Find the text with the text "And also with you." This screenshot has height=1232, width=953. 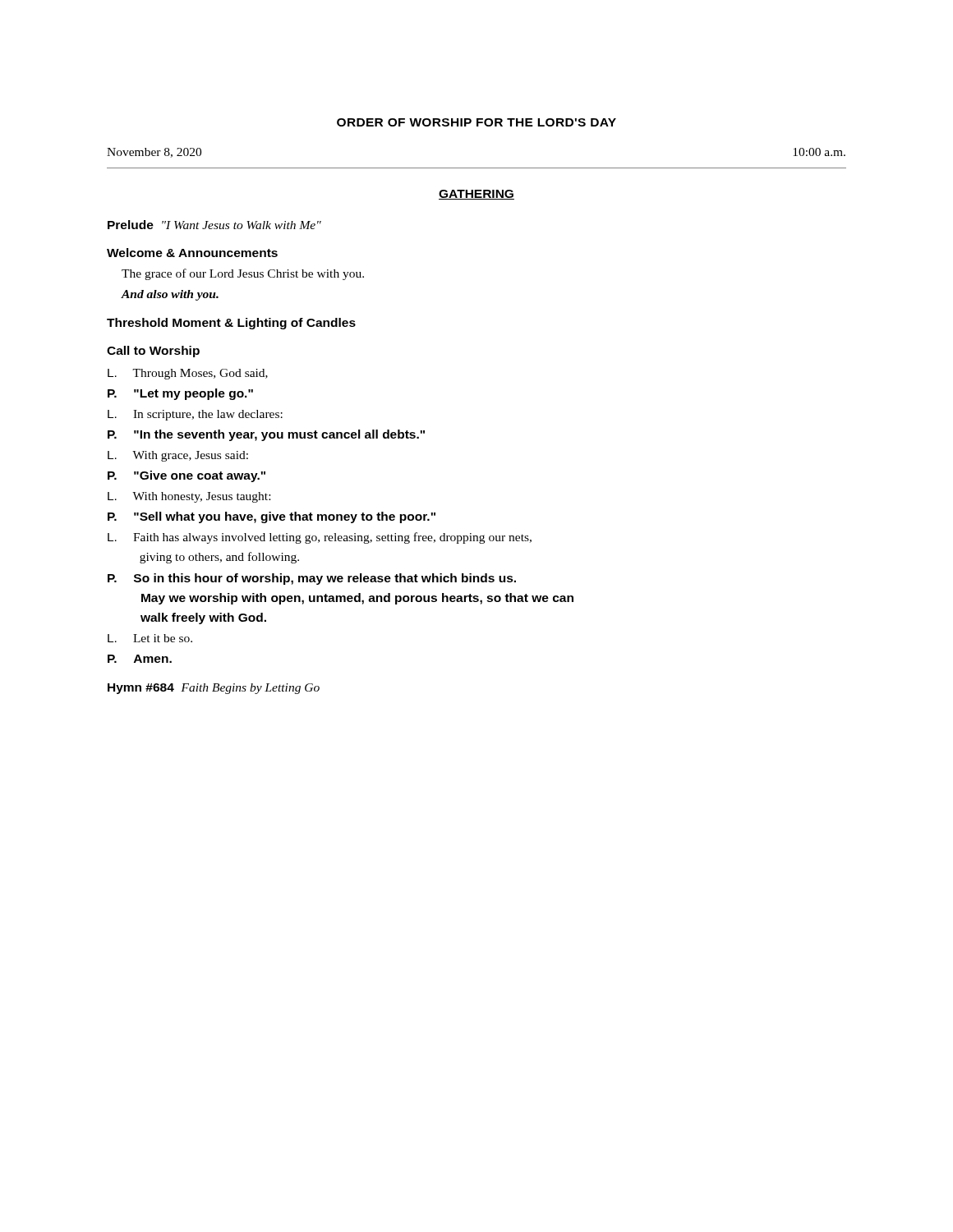[x=170, y=294]
